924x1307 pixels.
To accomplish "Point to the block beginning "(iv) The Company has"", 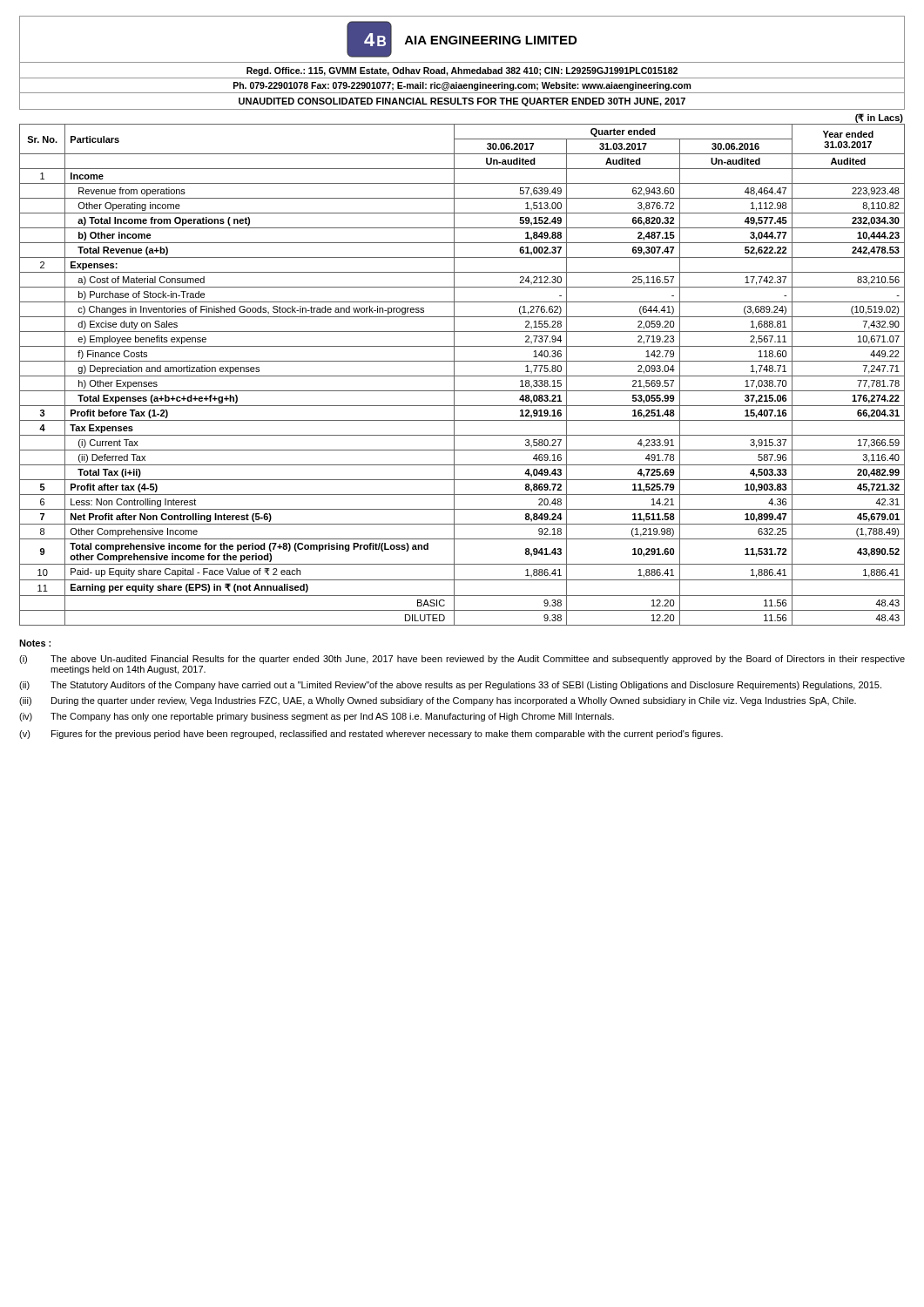I will pos(462,716).
